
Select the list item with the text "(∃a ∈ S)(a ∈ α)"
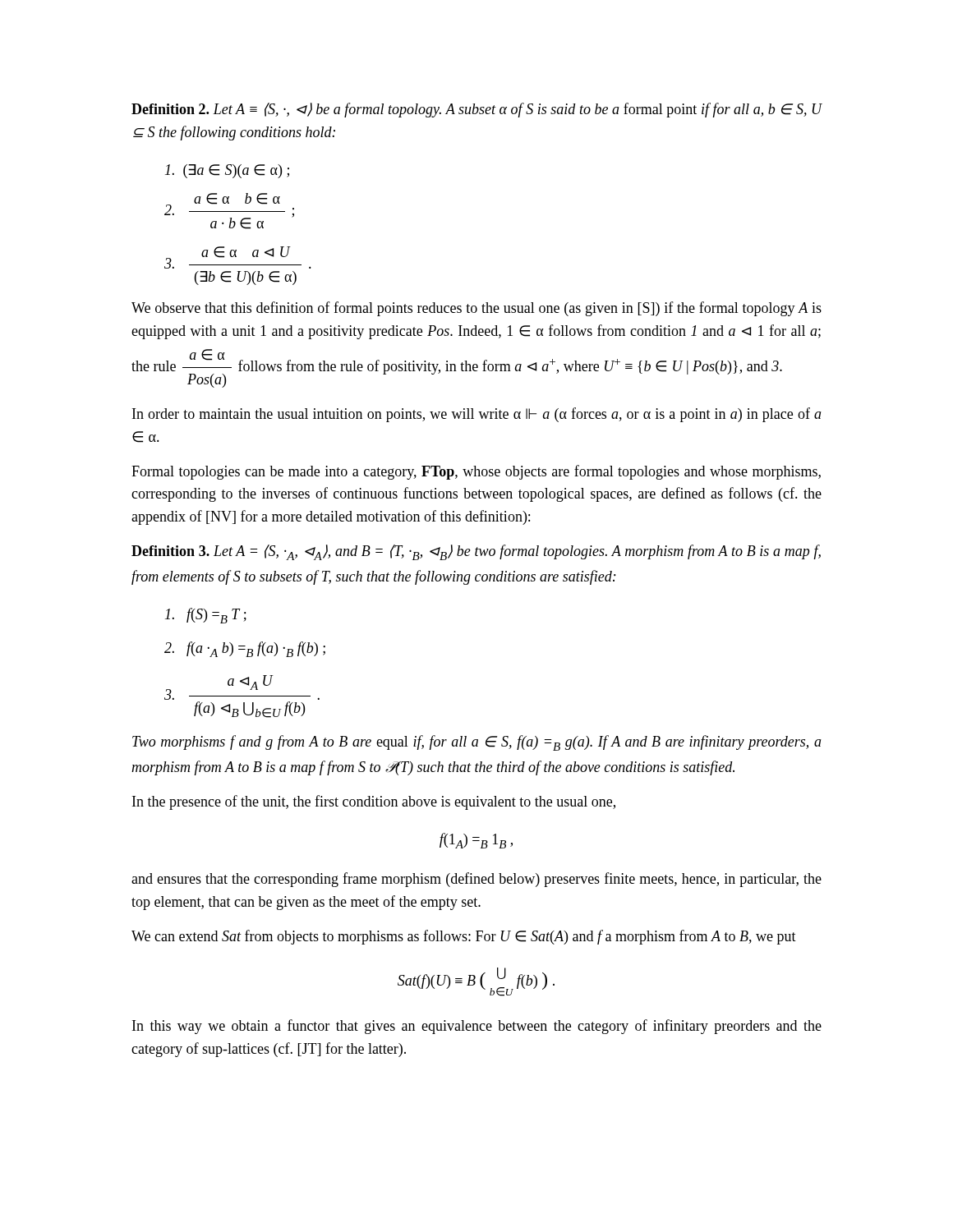point(227,170)
